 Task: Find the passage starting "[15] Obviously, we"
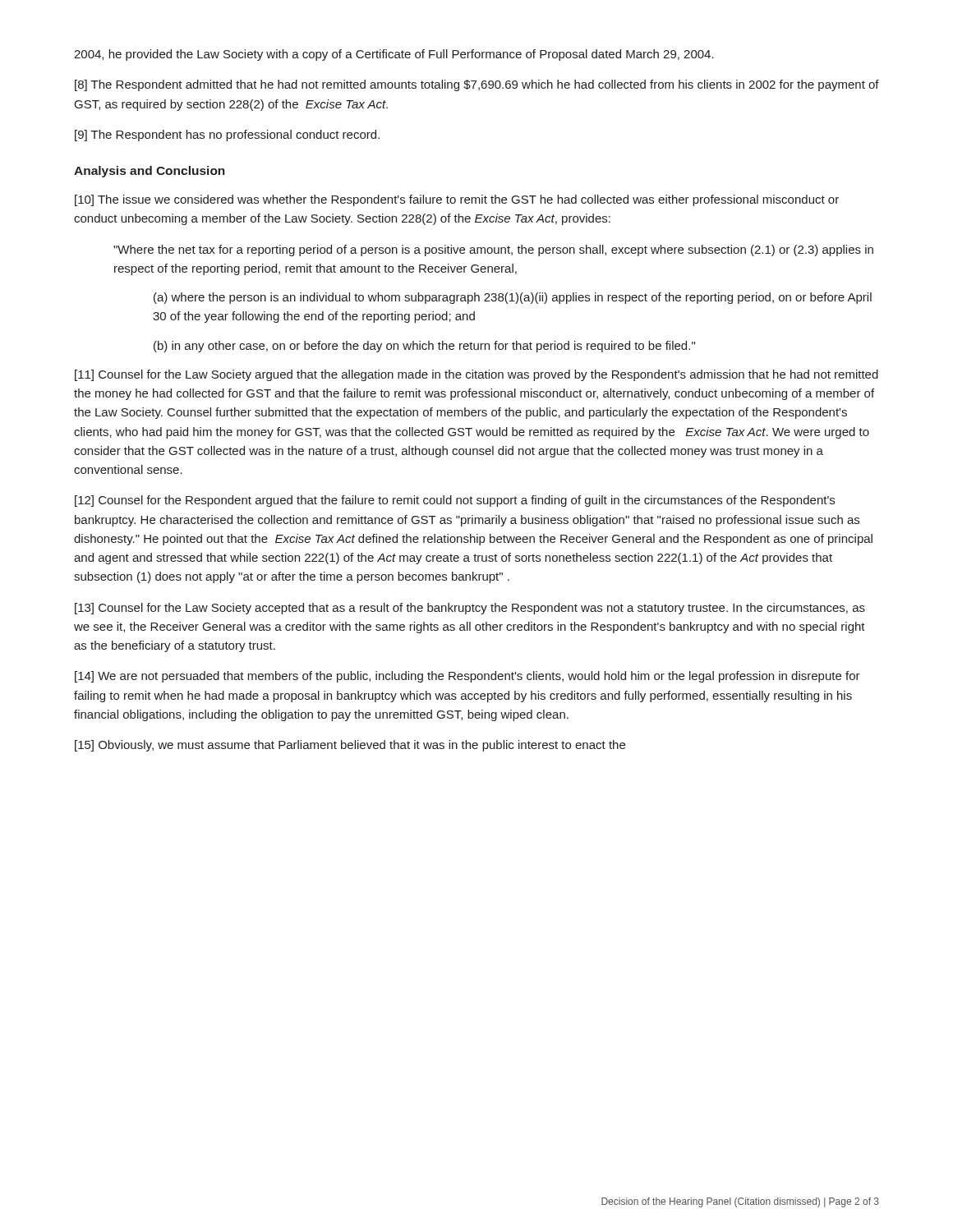(350, 745)
